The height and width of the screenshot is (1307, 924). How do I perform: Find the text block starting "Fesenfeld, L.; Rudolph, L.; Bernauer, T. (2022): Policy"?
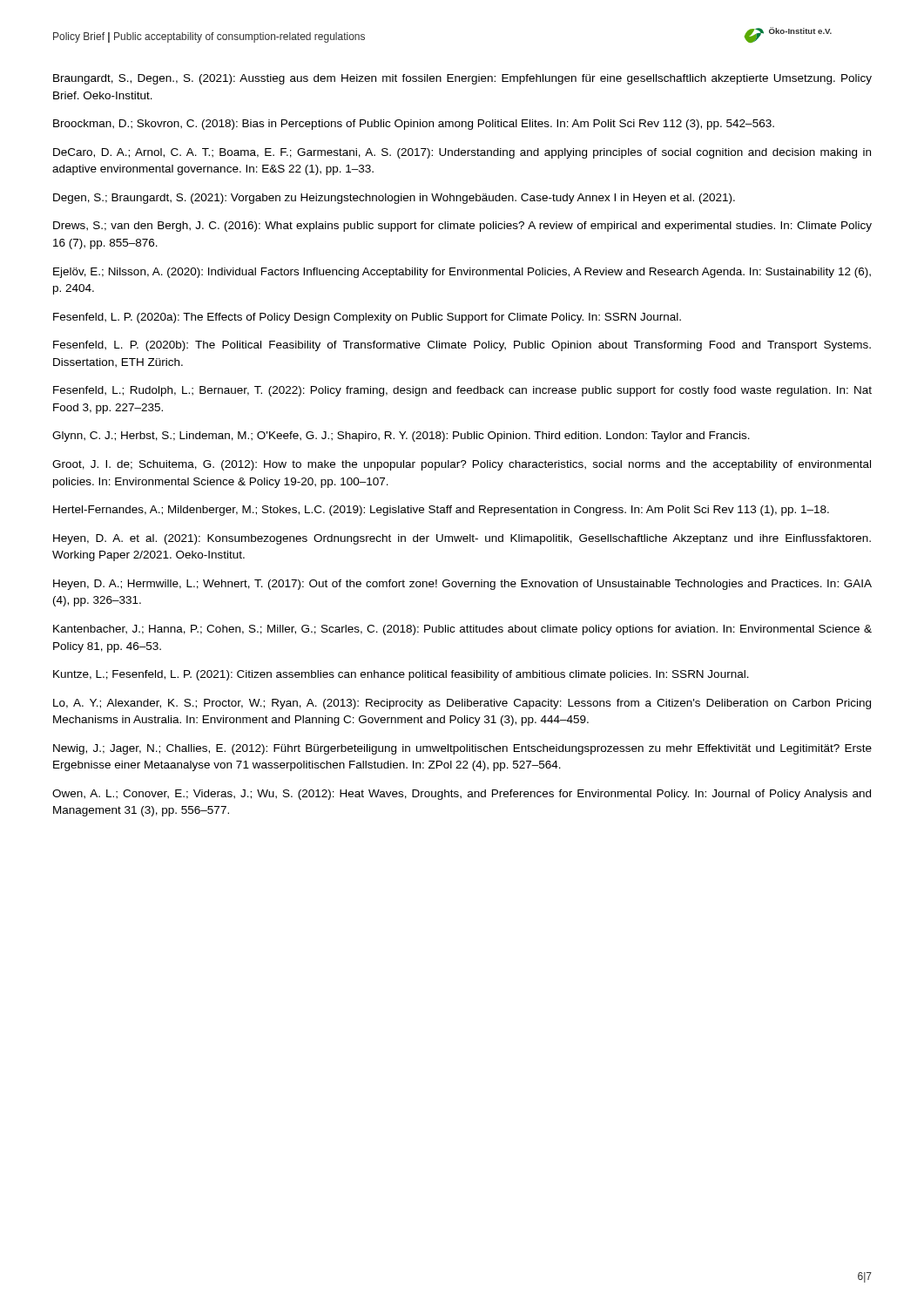click(x=462, y=399)
